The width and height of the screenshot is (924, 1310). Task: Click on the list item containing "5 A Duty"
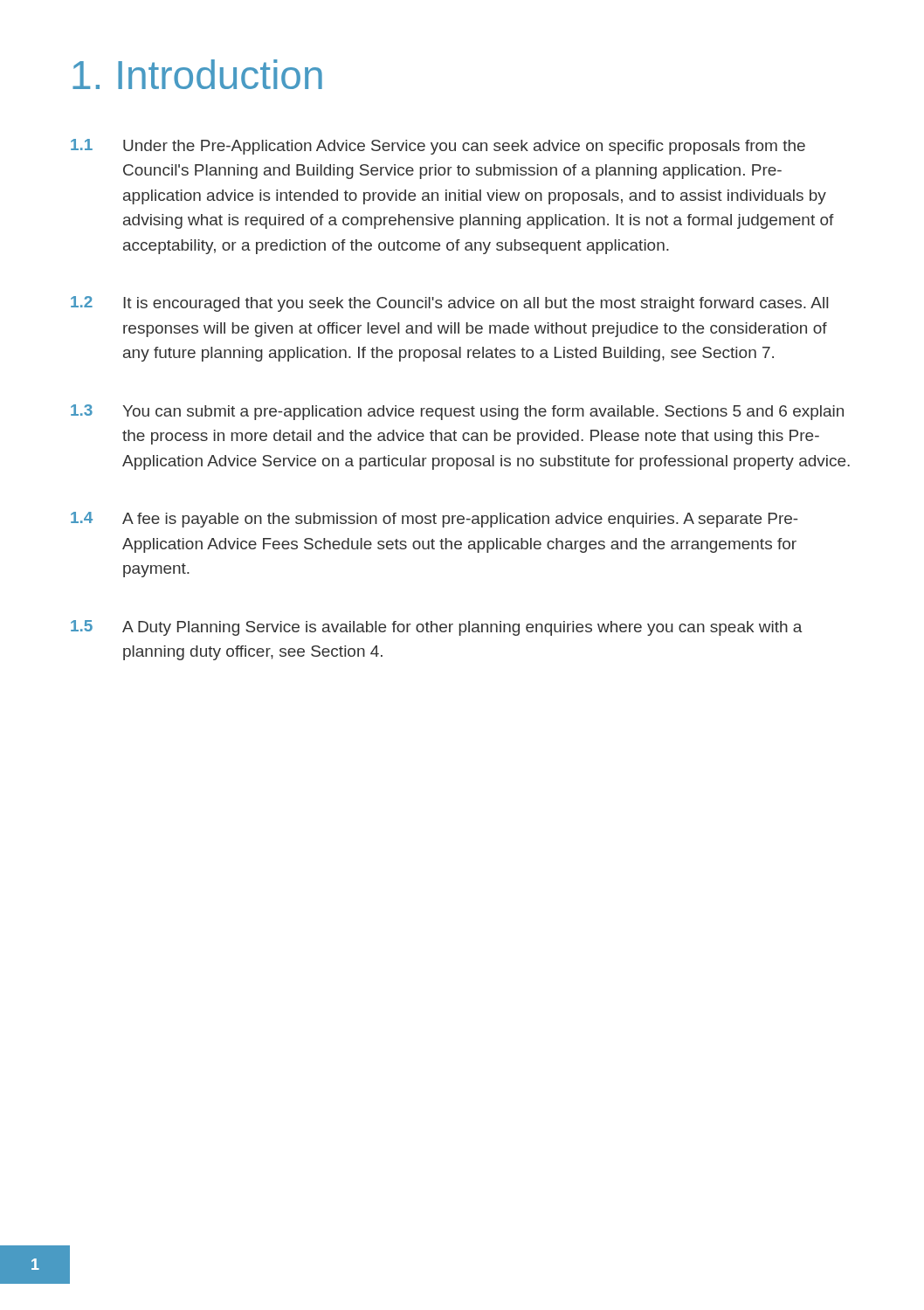click(462, 640)
